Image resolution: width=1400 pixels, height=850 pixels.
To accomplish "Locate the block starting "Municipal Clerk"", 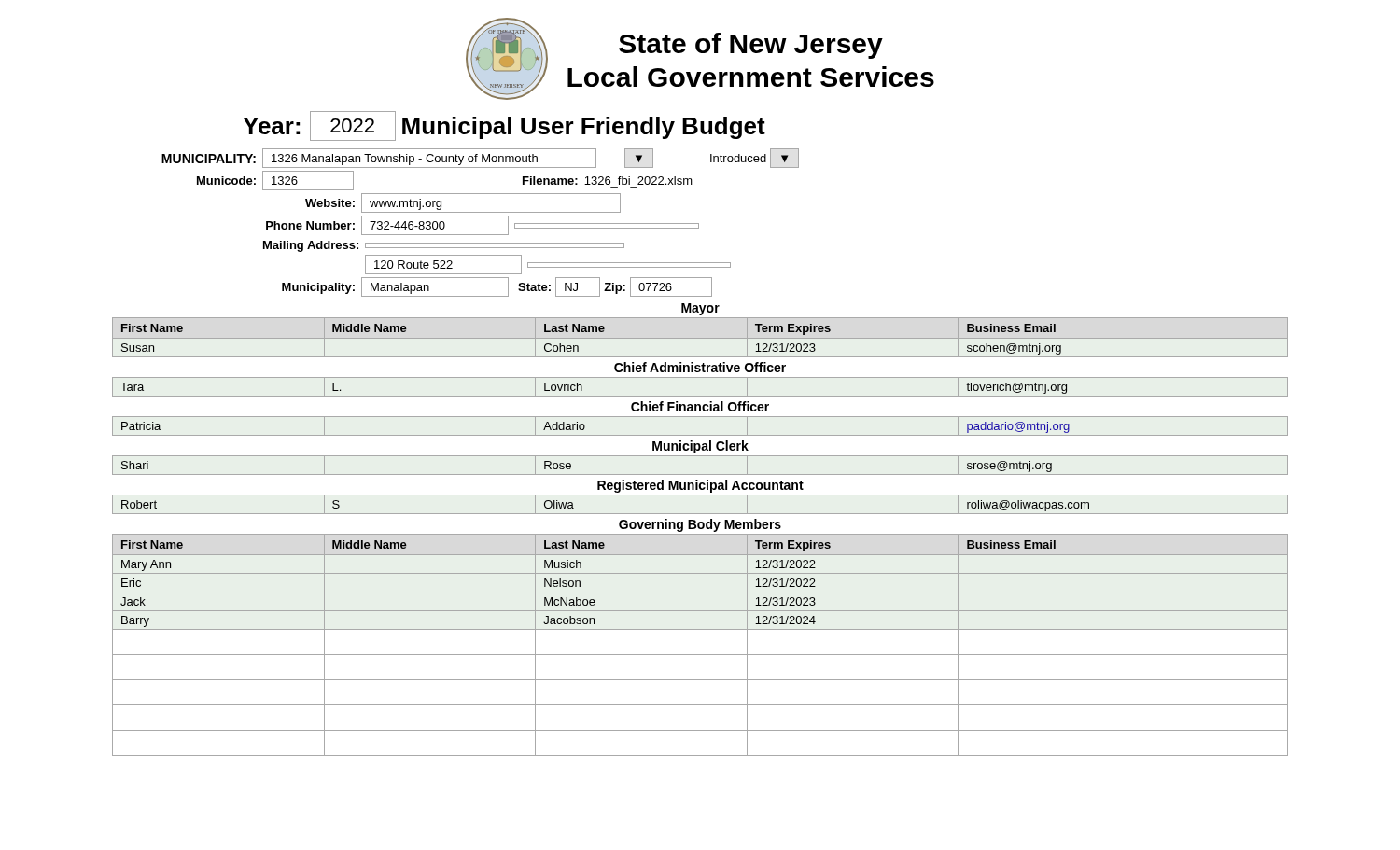I will pyautogui.click(x=700, y=446).
